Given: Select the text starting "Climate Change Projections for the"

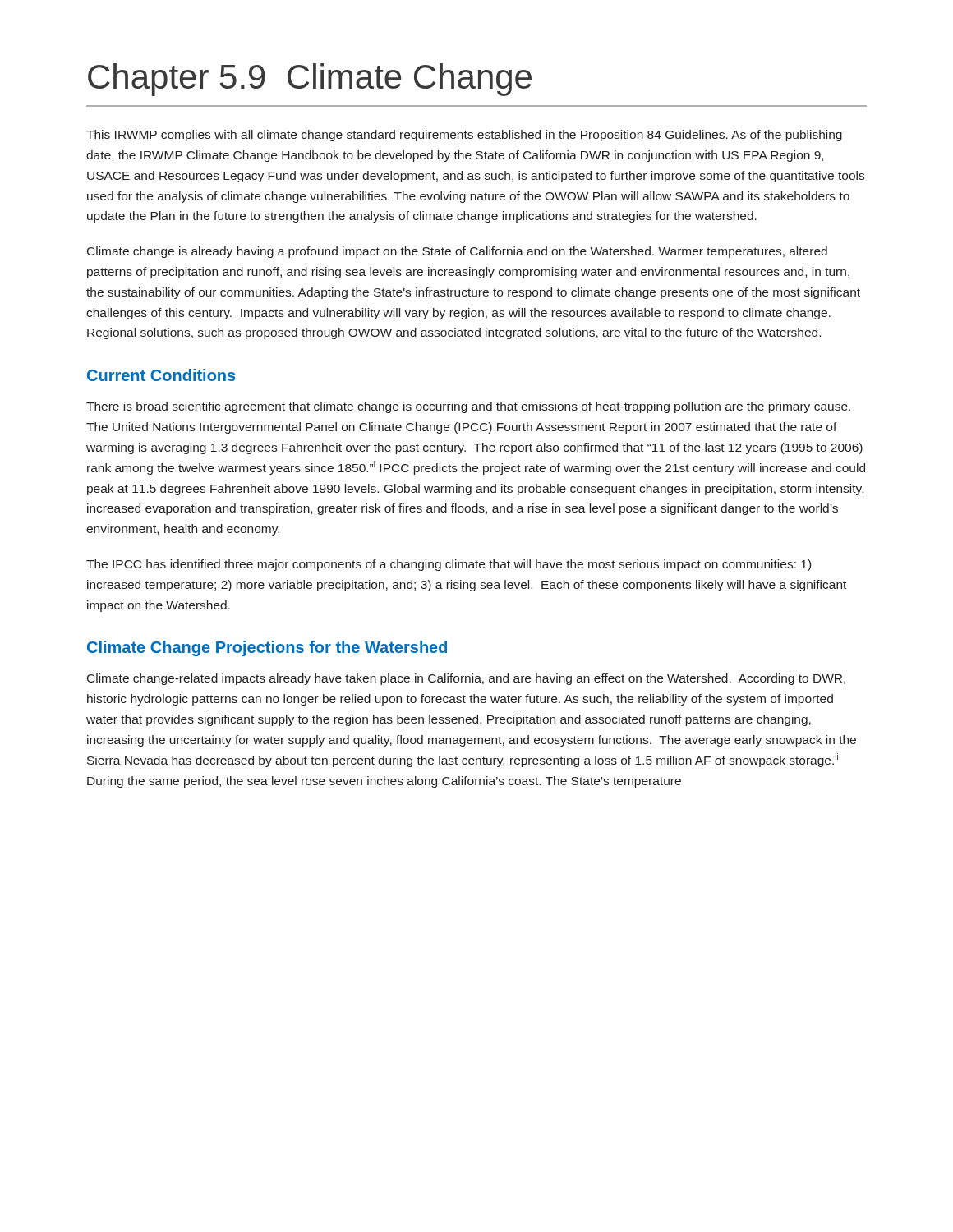Looking at the screenshot, I should tap(267, 648).
